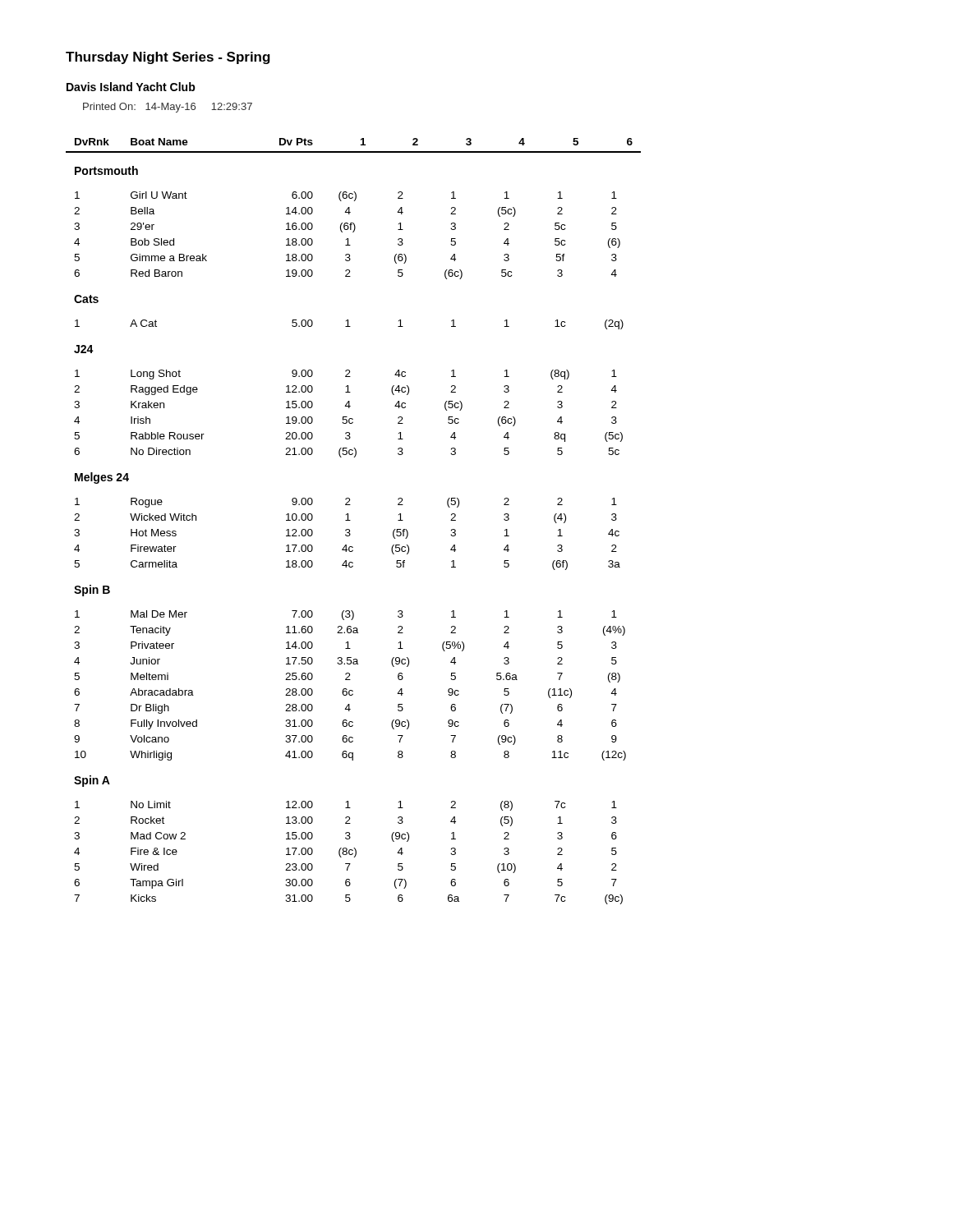Locate the text starting "Printed On: 14-May-16"
Viewport: 953px width, 1232px height.
point(167,106)
